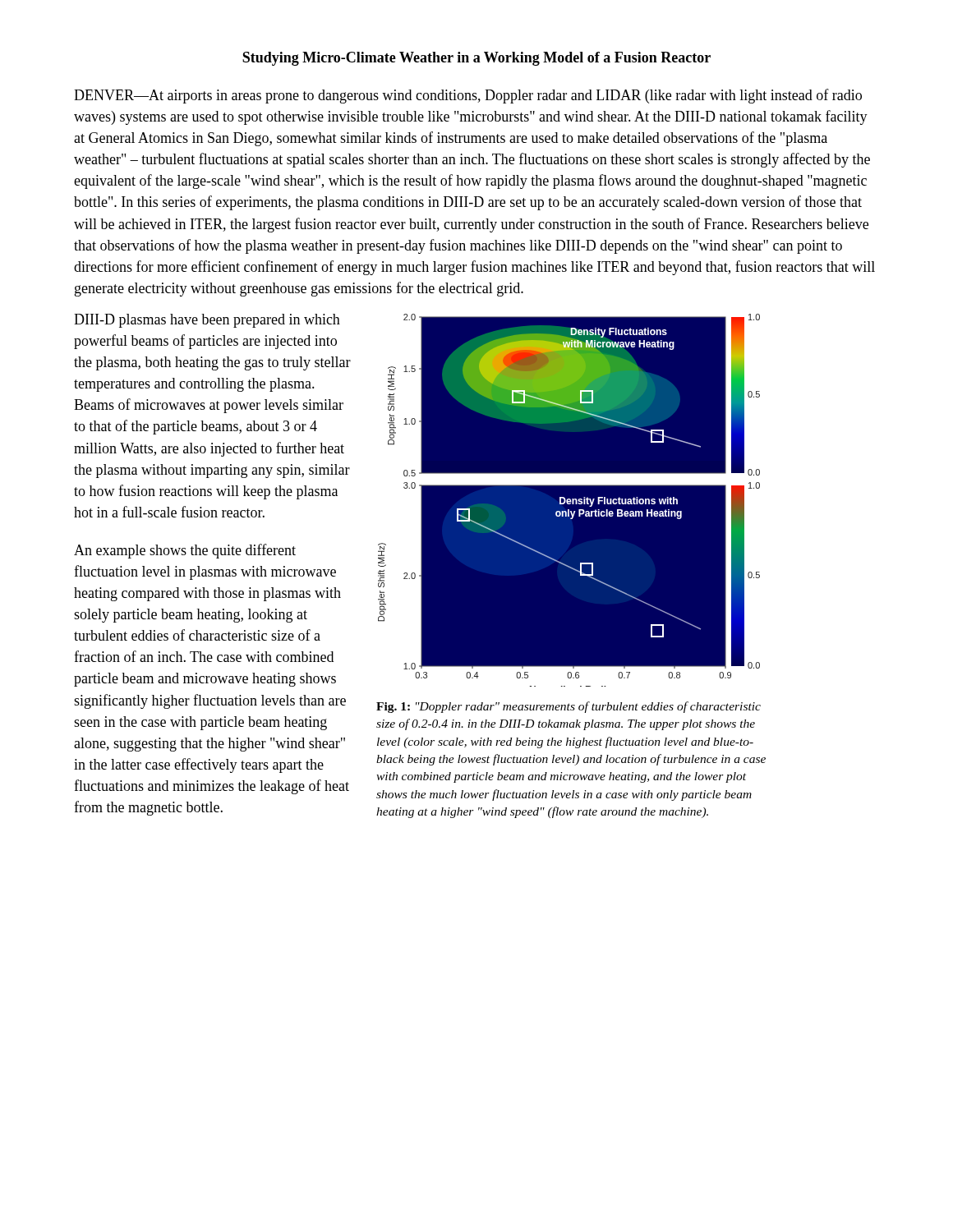953x1232 pixels.
Task: Locate the text block starting "Studying Micro-Climate Weather"
Action: coord(476,57)
